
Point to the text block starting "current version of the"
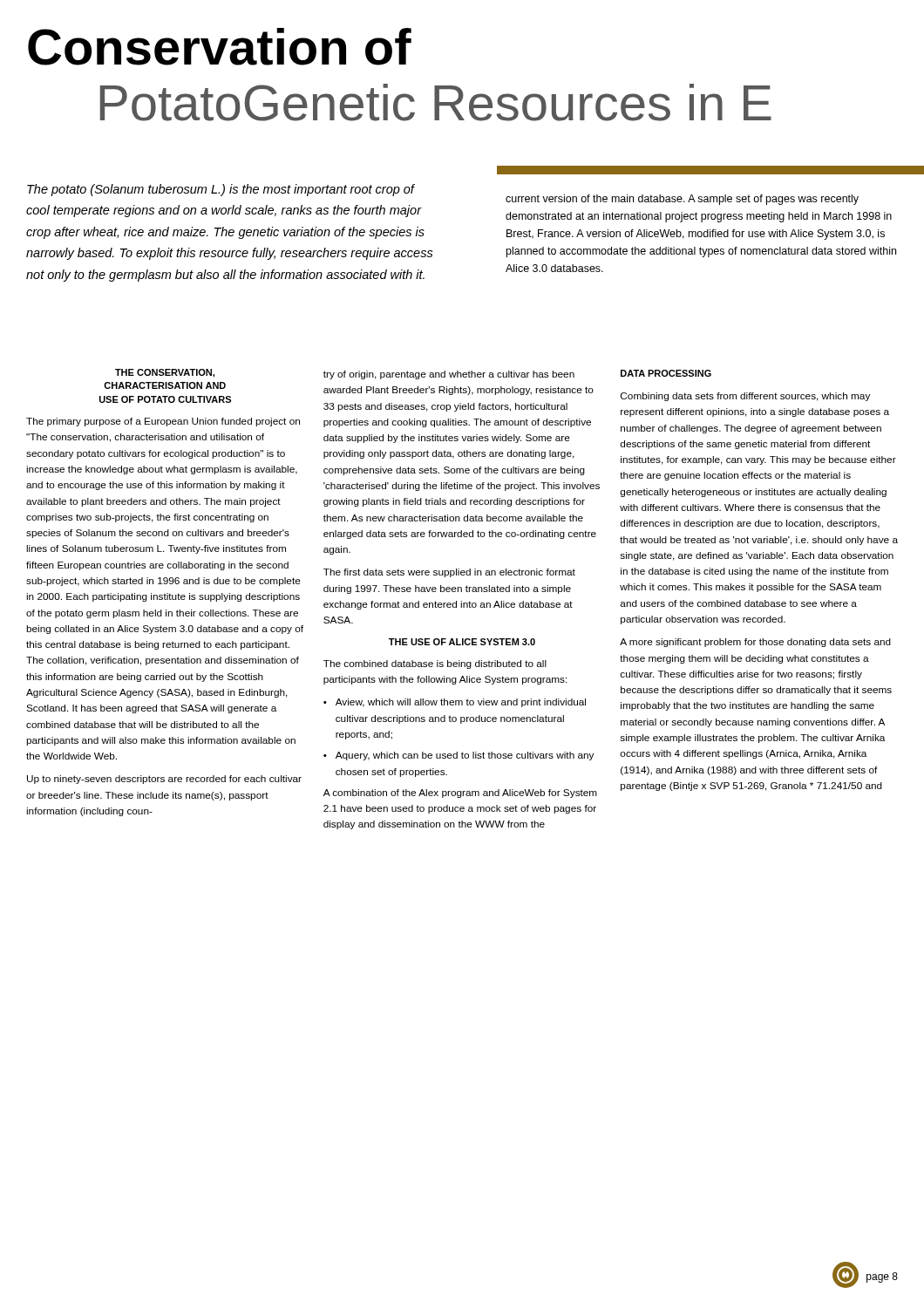pyautogui.click(x=701, y=234)
